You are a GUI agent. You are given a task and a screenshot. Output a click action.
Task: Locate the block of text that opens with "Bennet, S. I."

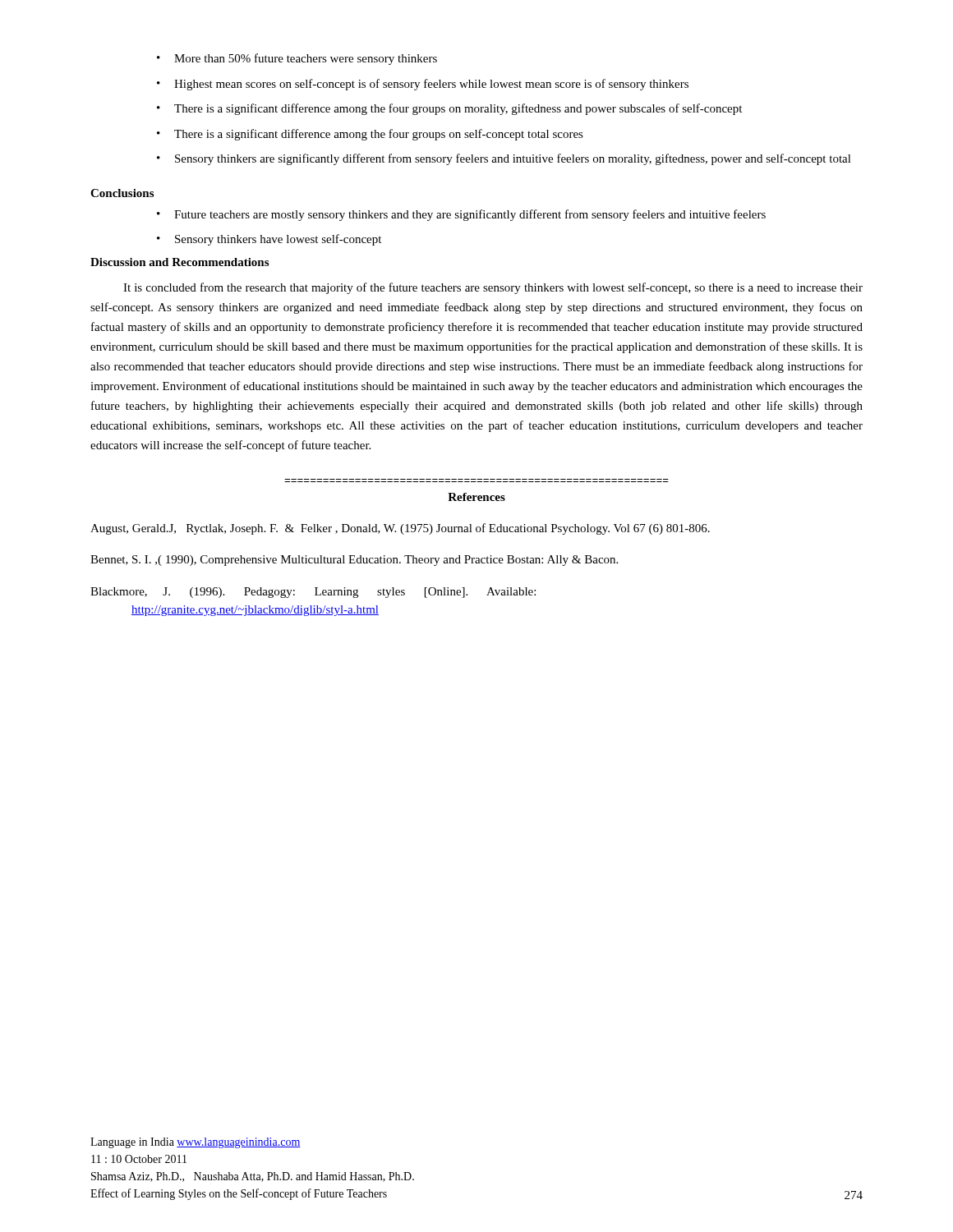coord(355,559)
